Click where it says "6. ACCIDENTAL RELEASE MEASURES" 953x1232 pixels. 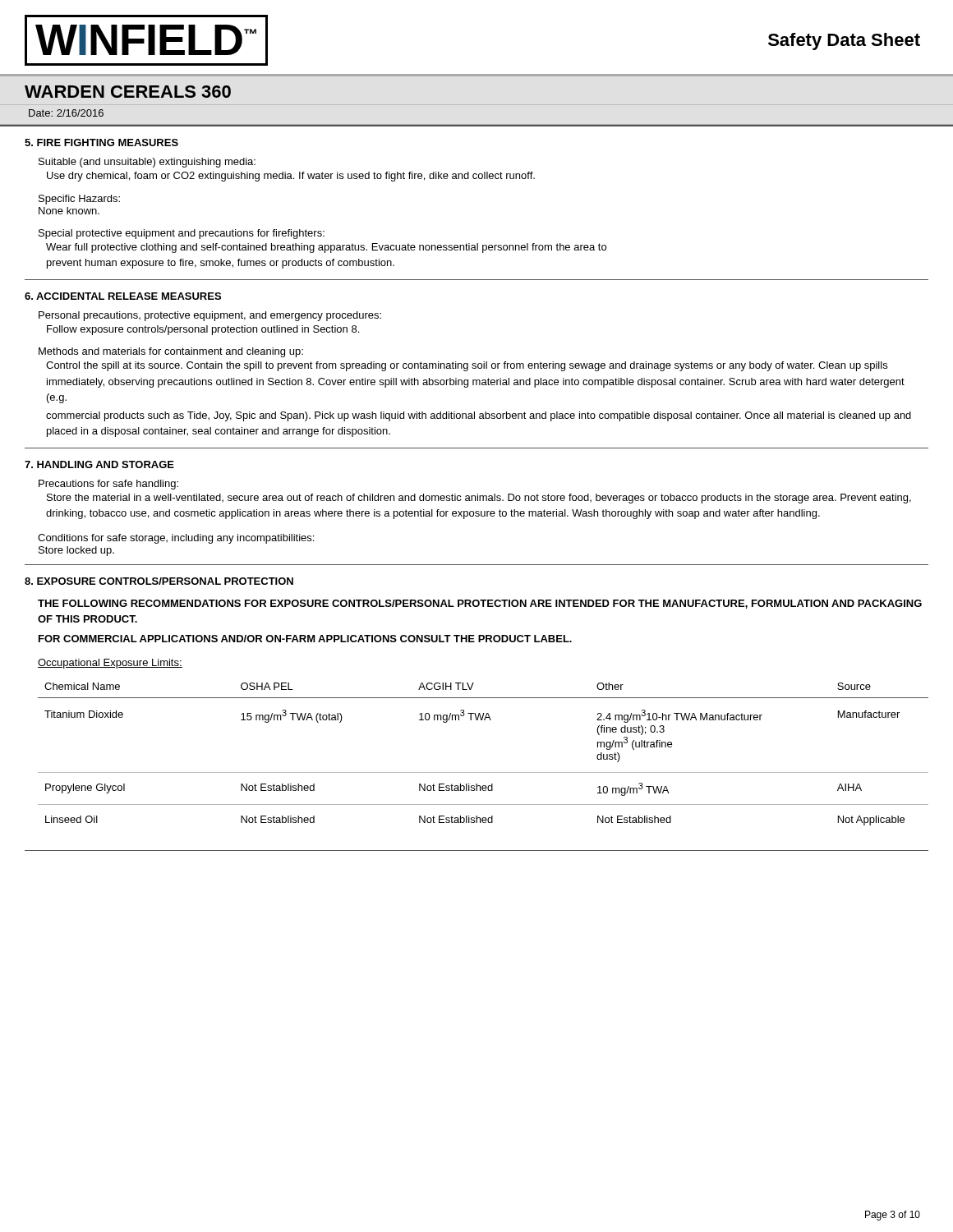(123, 296)
